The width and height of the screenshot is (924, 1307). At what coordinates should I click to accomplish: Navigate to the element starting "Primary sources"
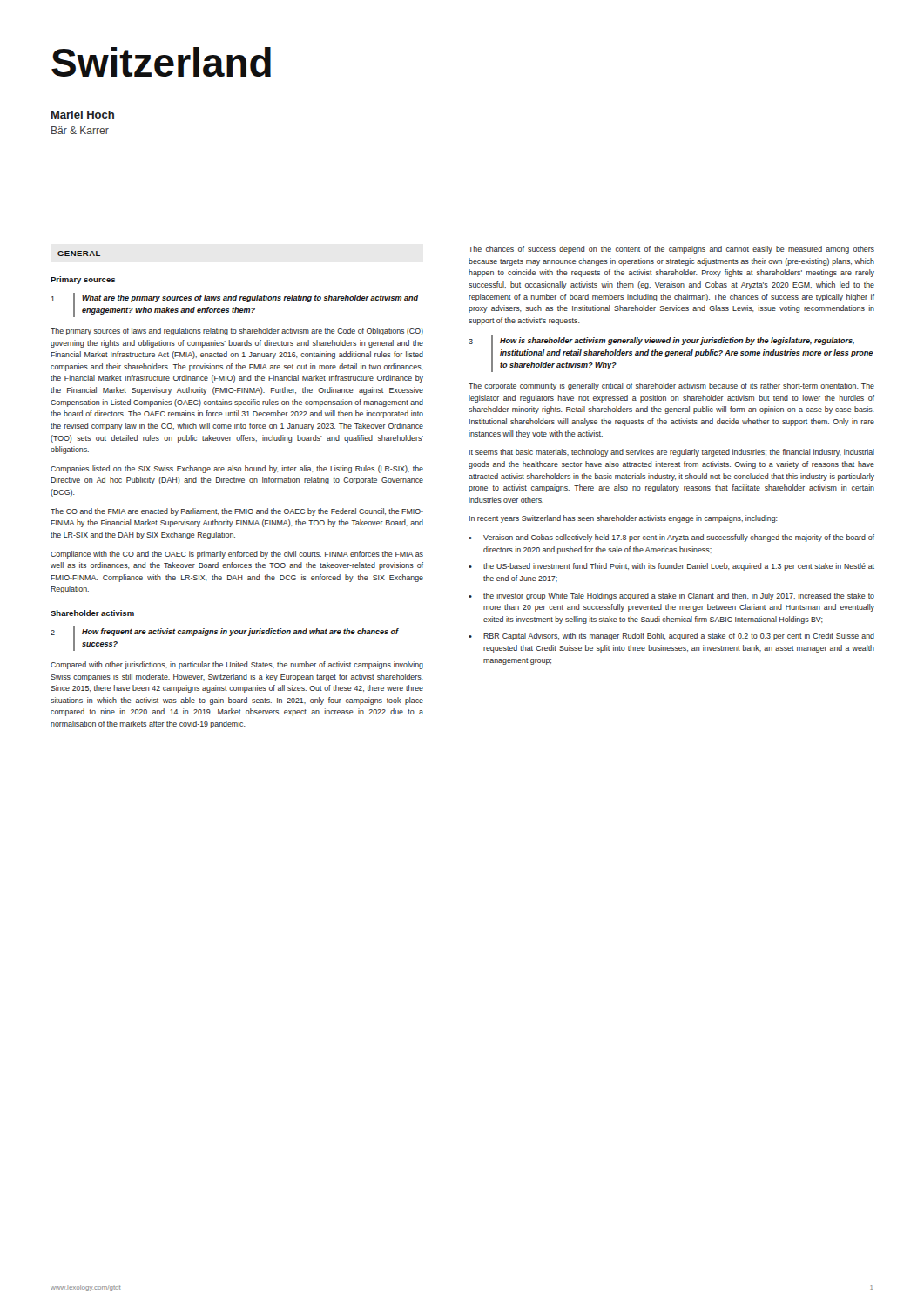pyautogui.click(x=83, y=279)
